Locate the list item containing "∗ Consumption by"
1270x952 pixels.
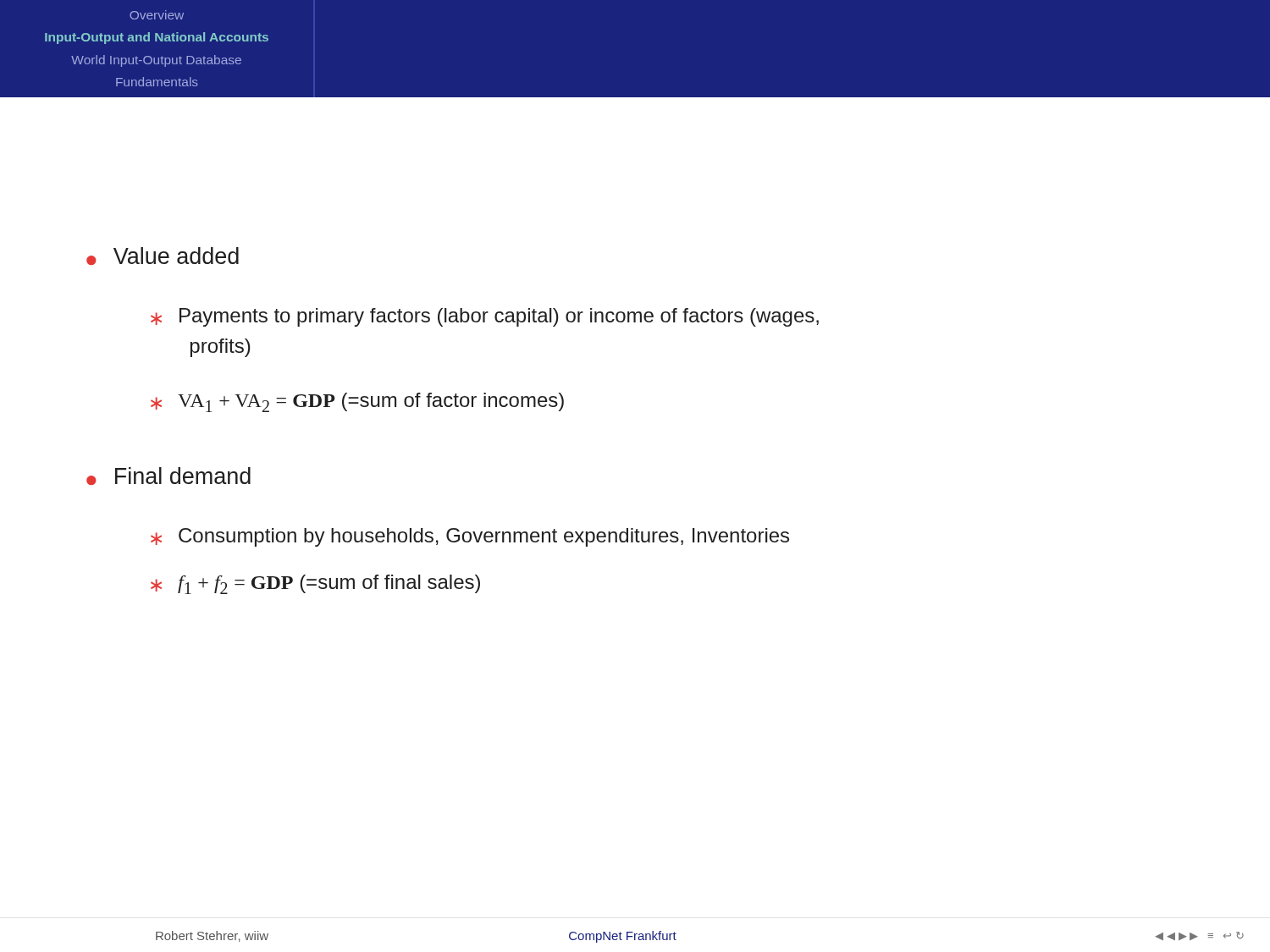(x=469, y=537)
